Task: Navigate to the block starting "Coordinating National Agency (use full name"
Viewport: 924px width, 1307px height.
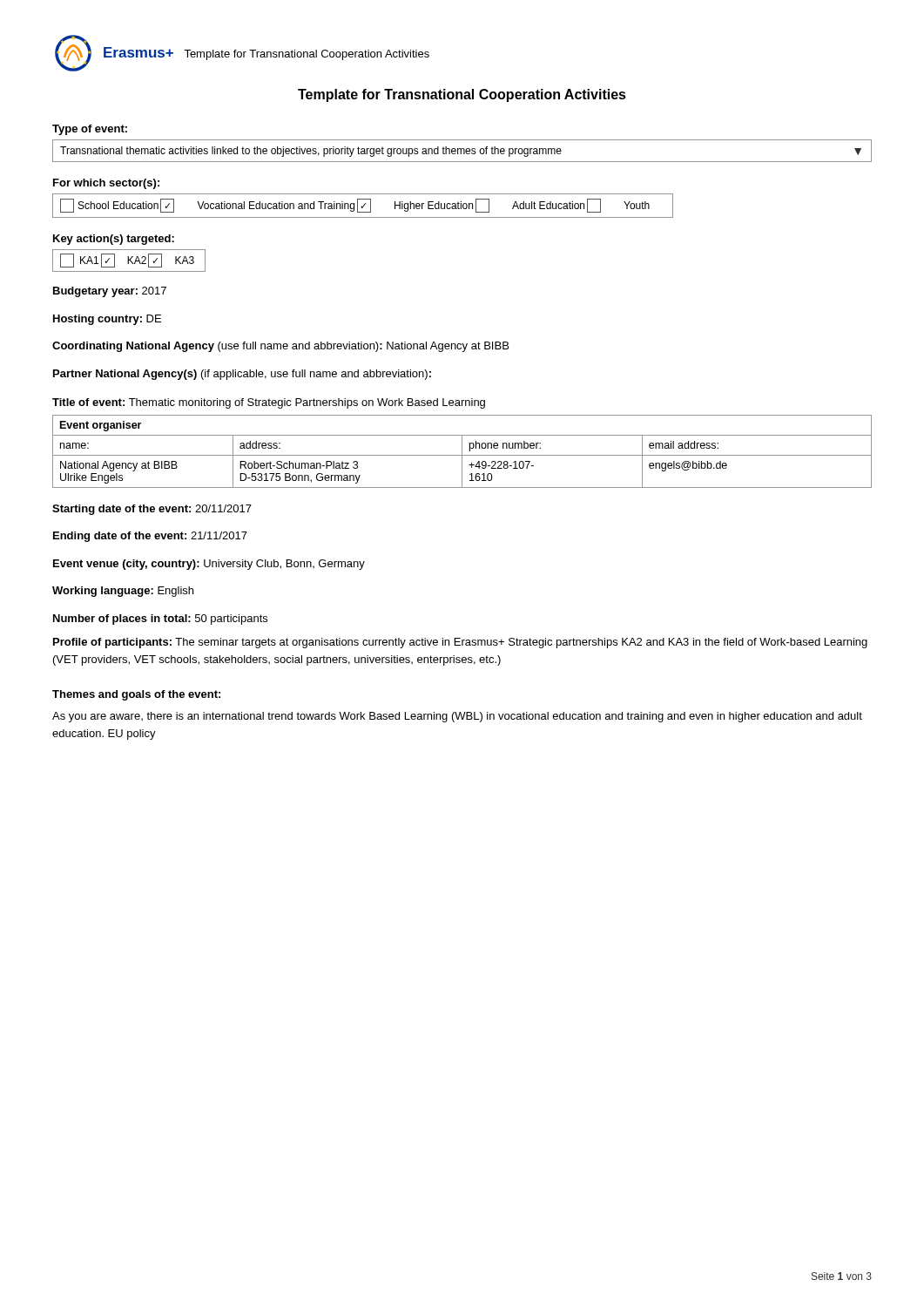Action: [x=281, y=345]
